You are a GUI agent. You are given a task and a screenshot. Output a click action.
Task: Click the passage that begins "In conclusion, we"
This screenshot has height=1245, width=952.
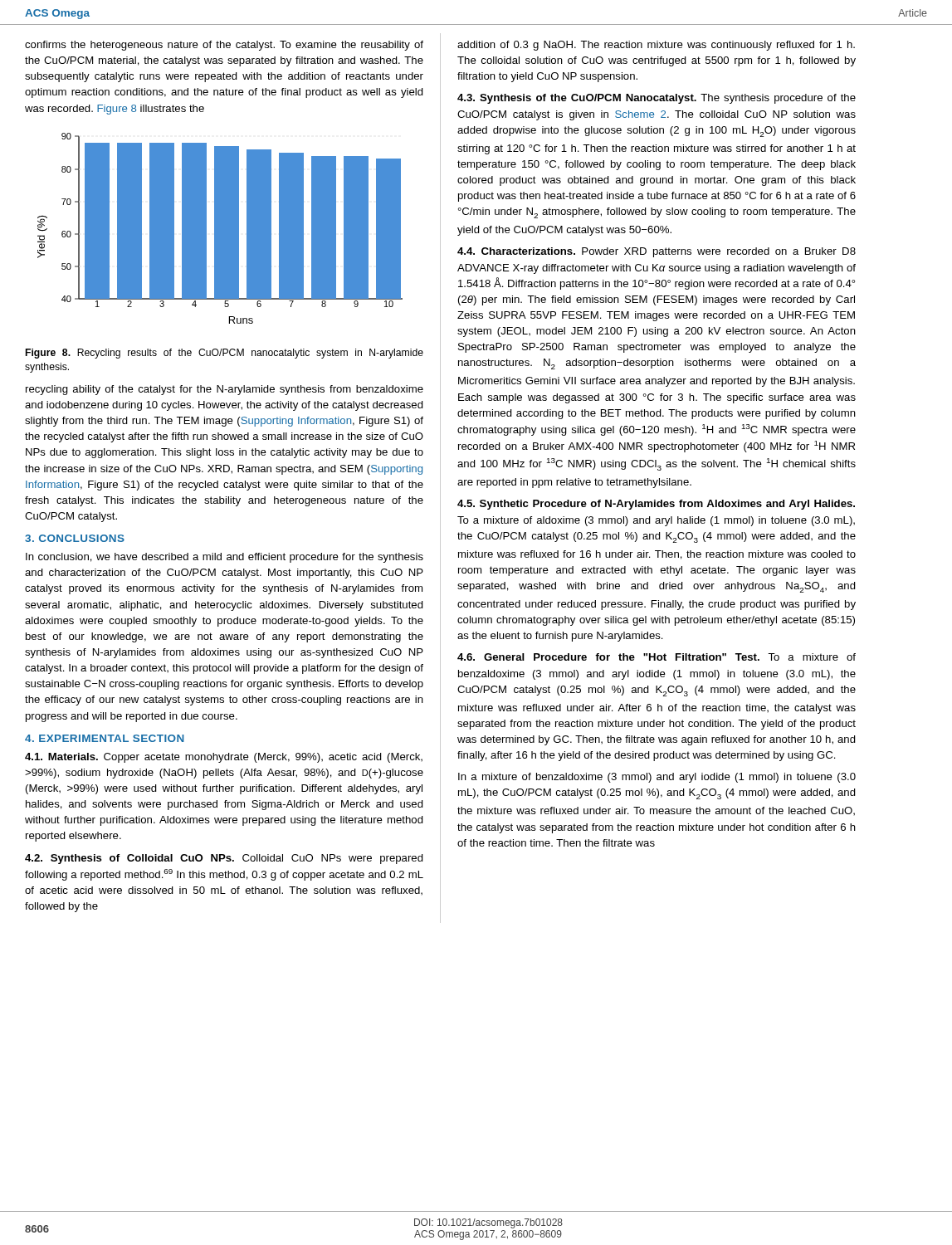224,636
